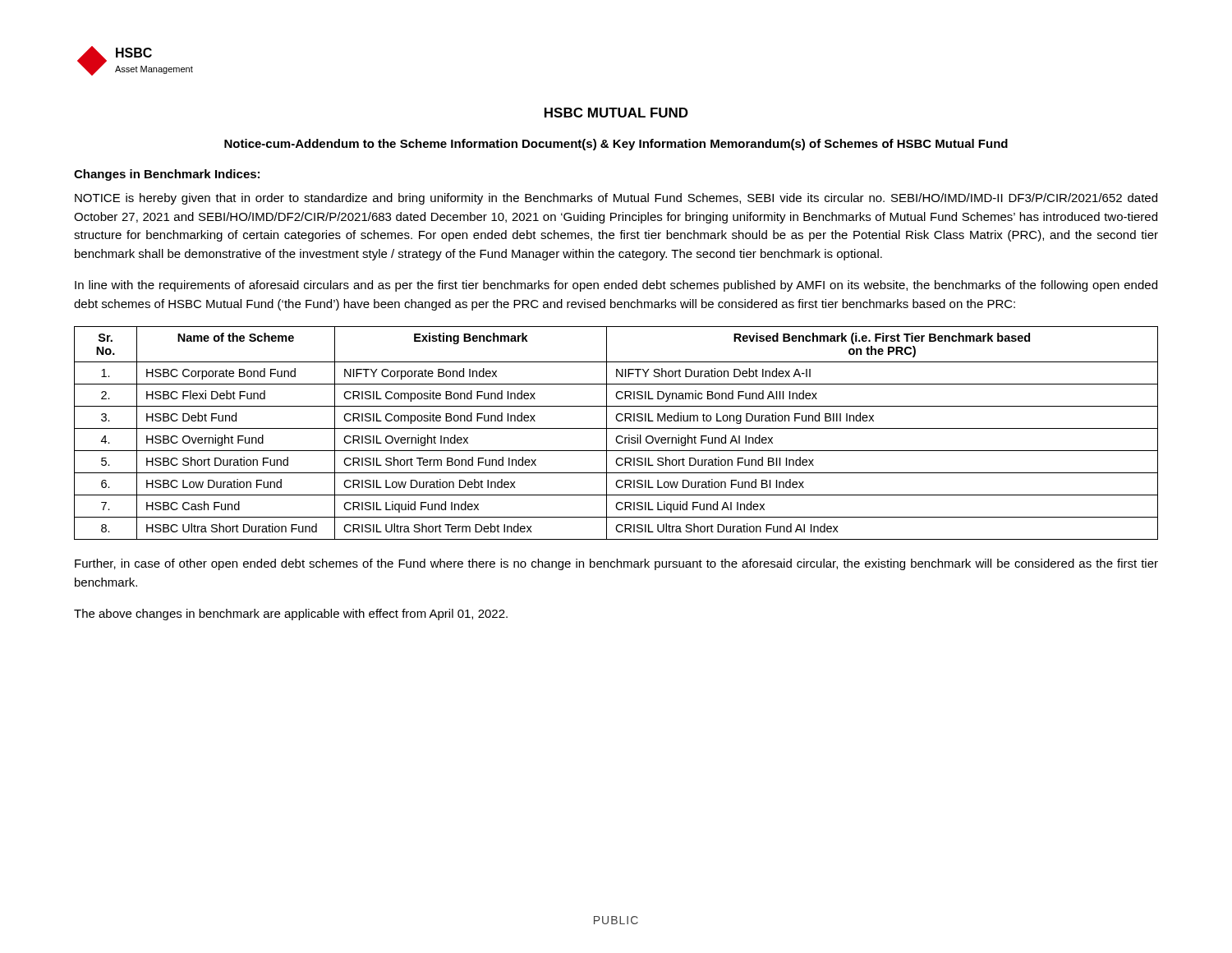Find the text starting "Further, in case"
Image resolution: width=1232 pixels, height=953 pixels.
click(x=616, y=572)
